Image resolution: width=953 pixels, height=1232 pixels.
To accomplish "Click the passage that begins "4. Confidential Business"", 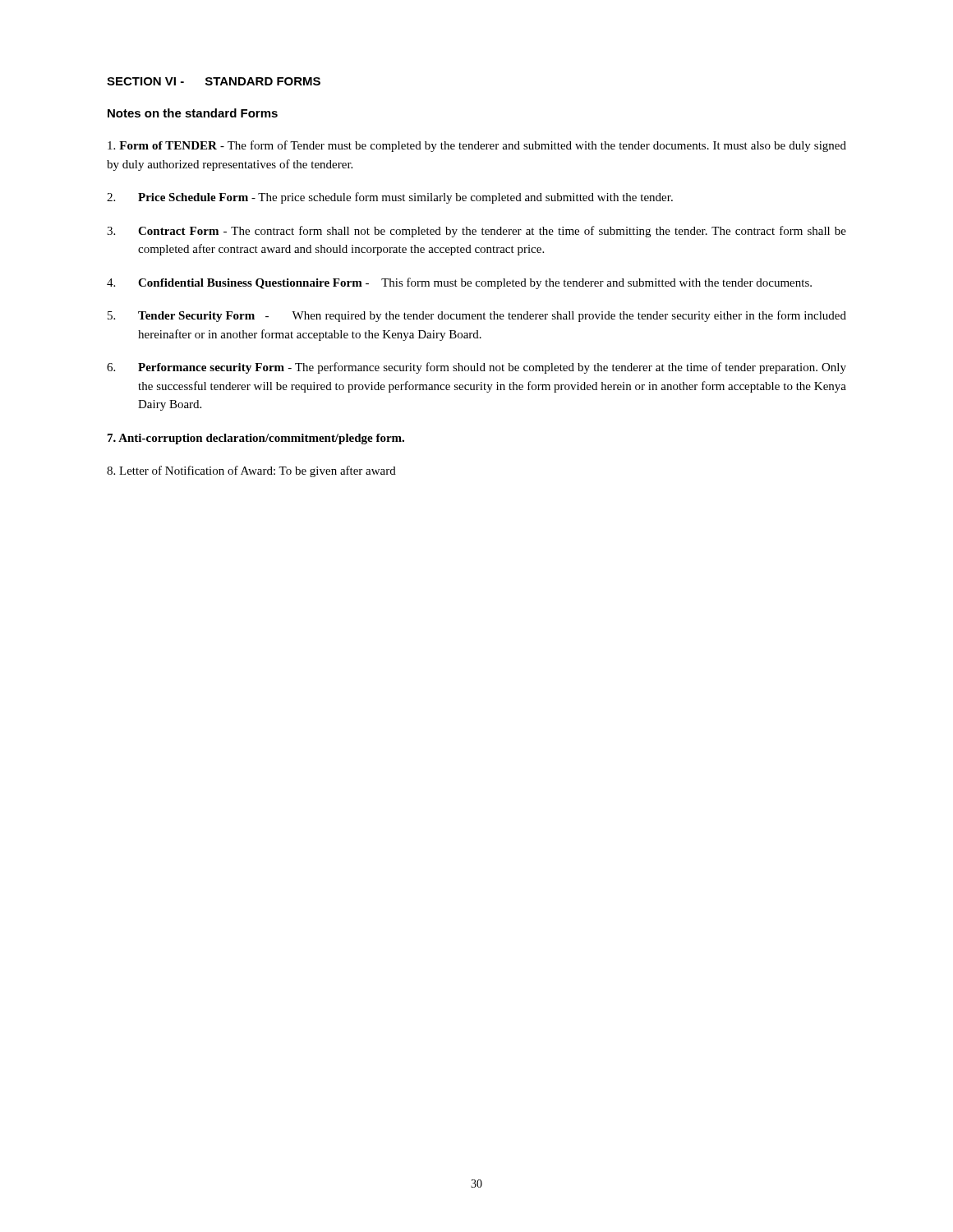I will click(x=460, y=282).
